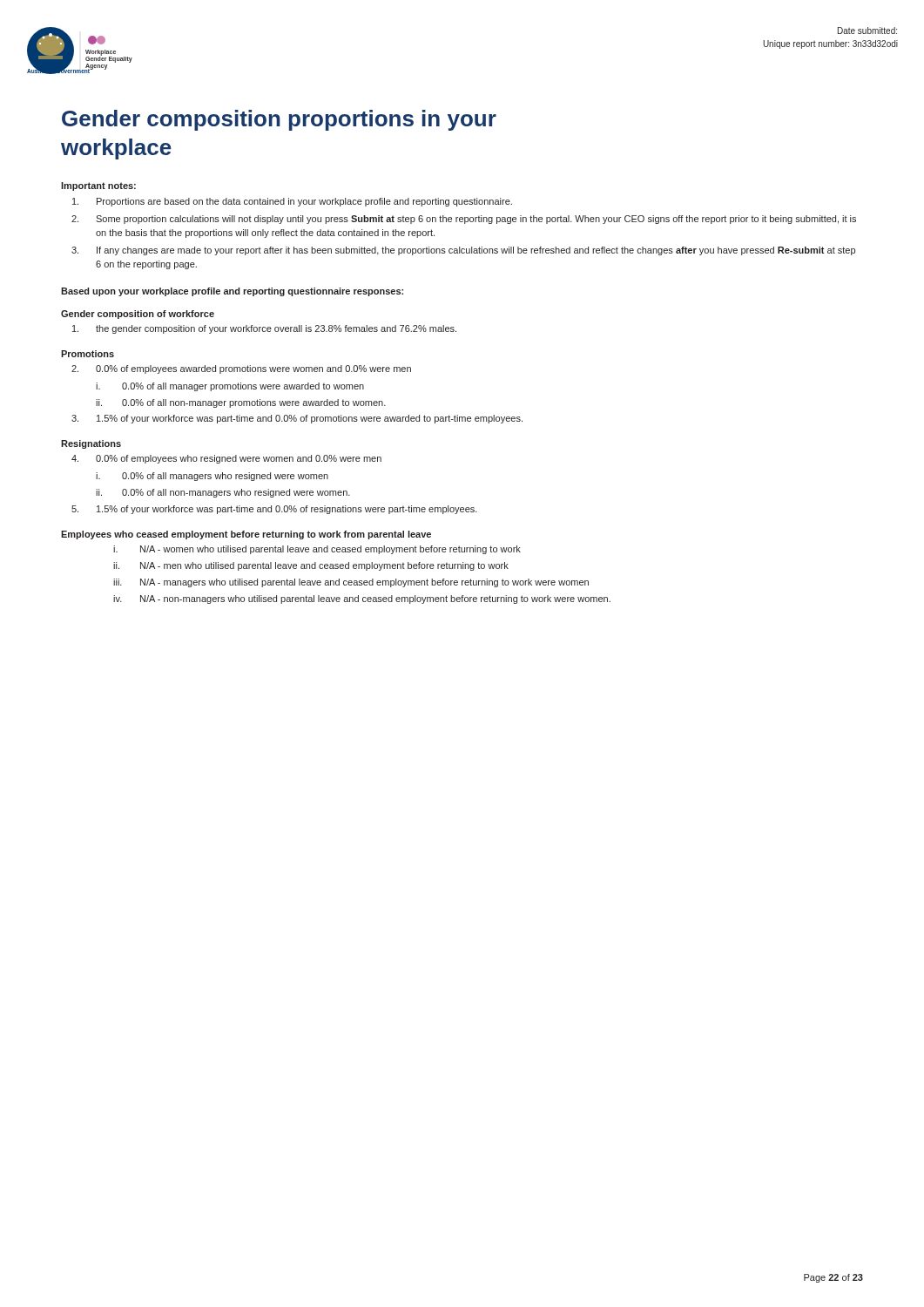Navigate to the text block starting "4.0.0% of employees who resigned were women"
The height and width of the screenshot is (1307, 924).
pyautogui.click(x=226, y=459)
